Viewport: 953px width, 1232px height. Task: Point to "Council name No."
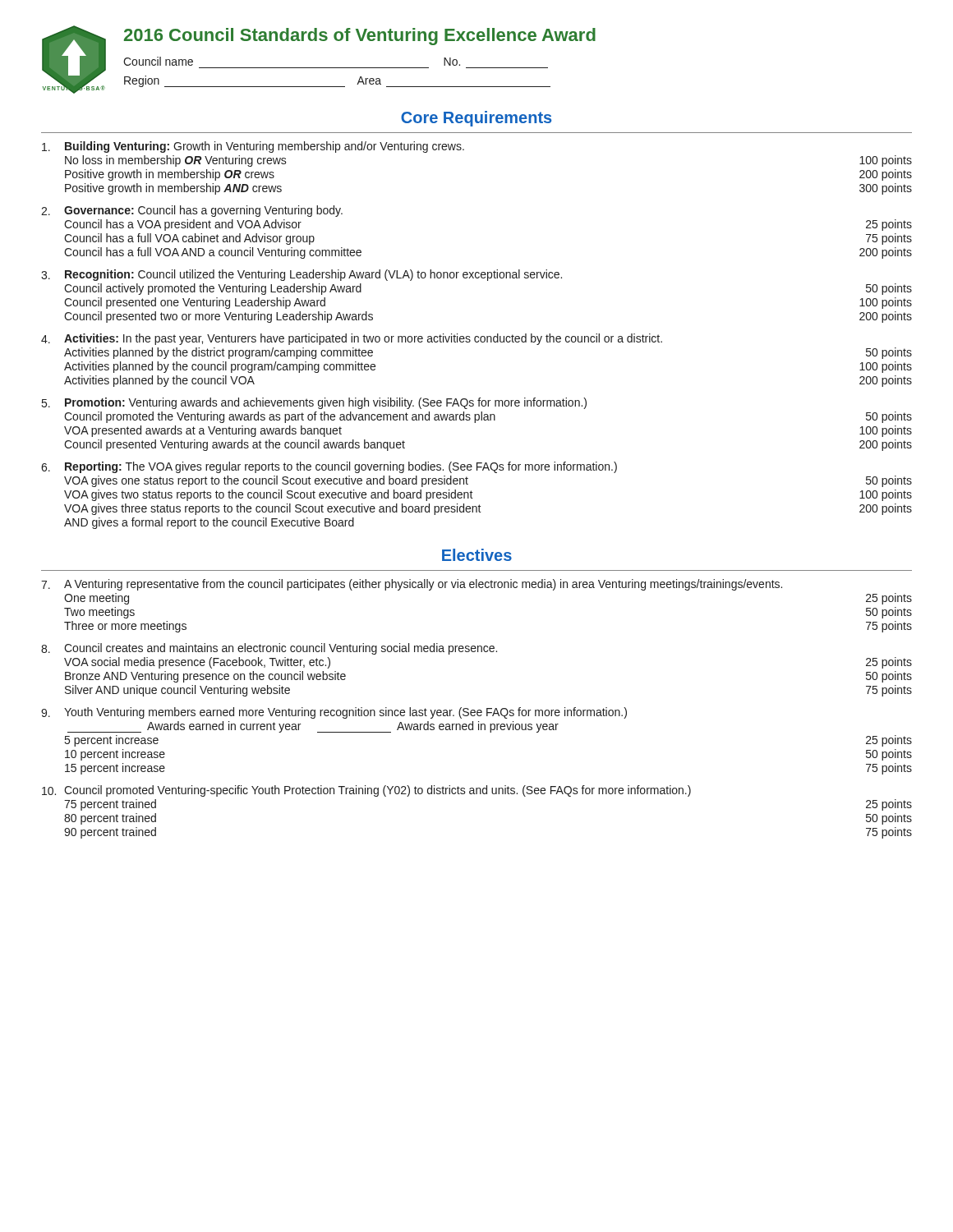pyautogui.click(x=336, y=61)
